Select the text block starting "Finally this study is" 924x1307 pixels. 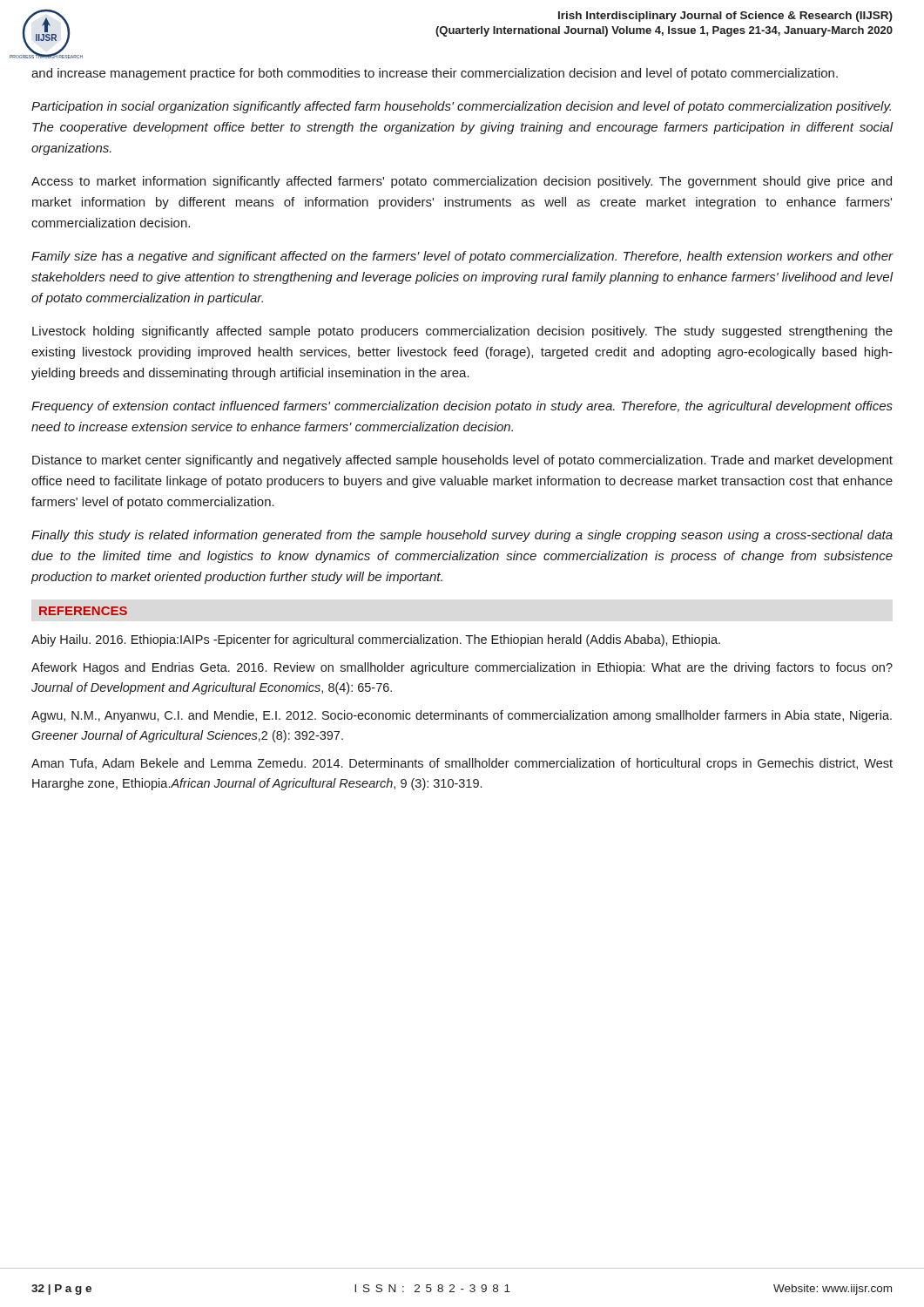462,555
